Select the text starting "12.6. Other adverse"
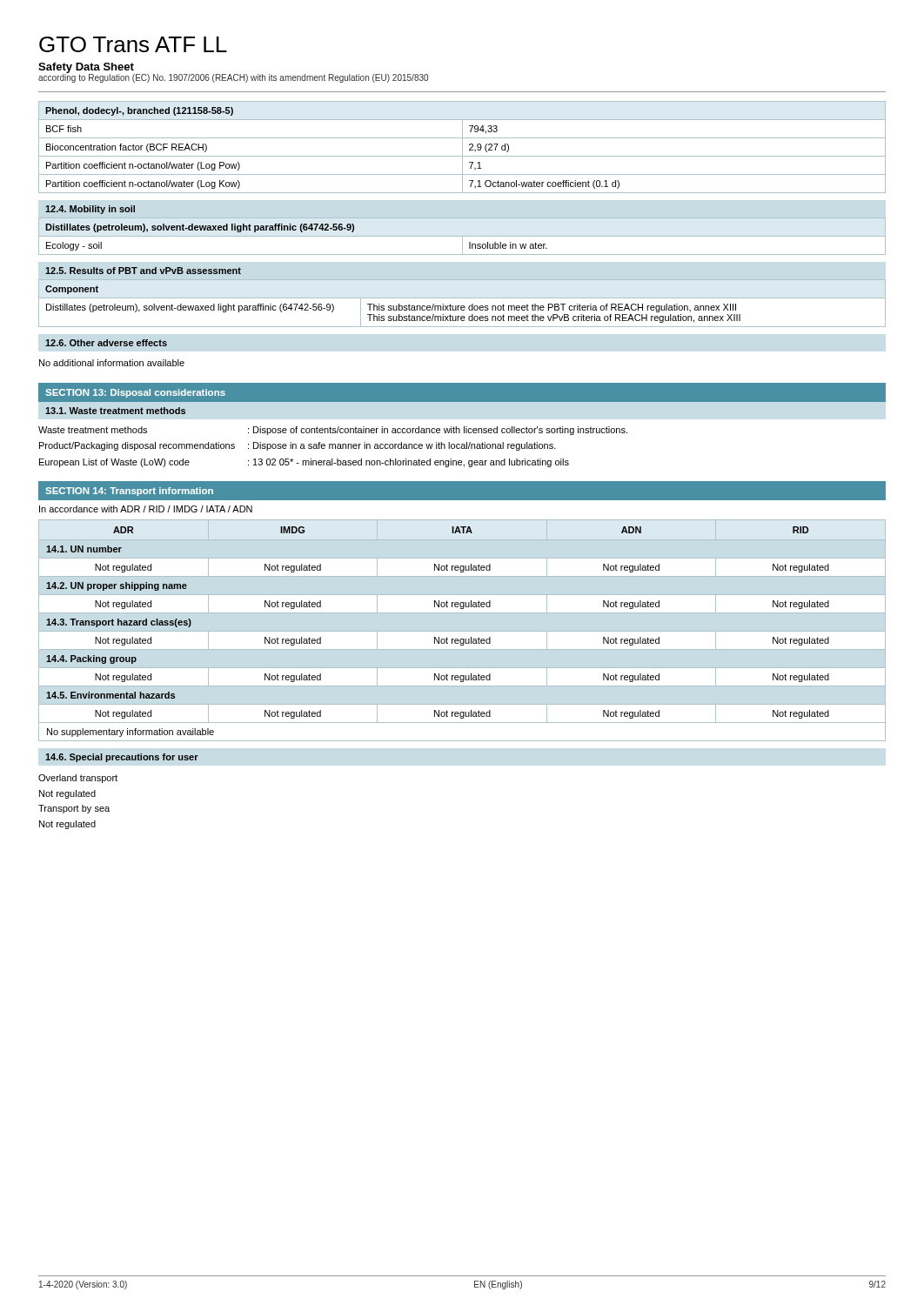 point(106,343)
